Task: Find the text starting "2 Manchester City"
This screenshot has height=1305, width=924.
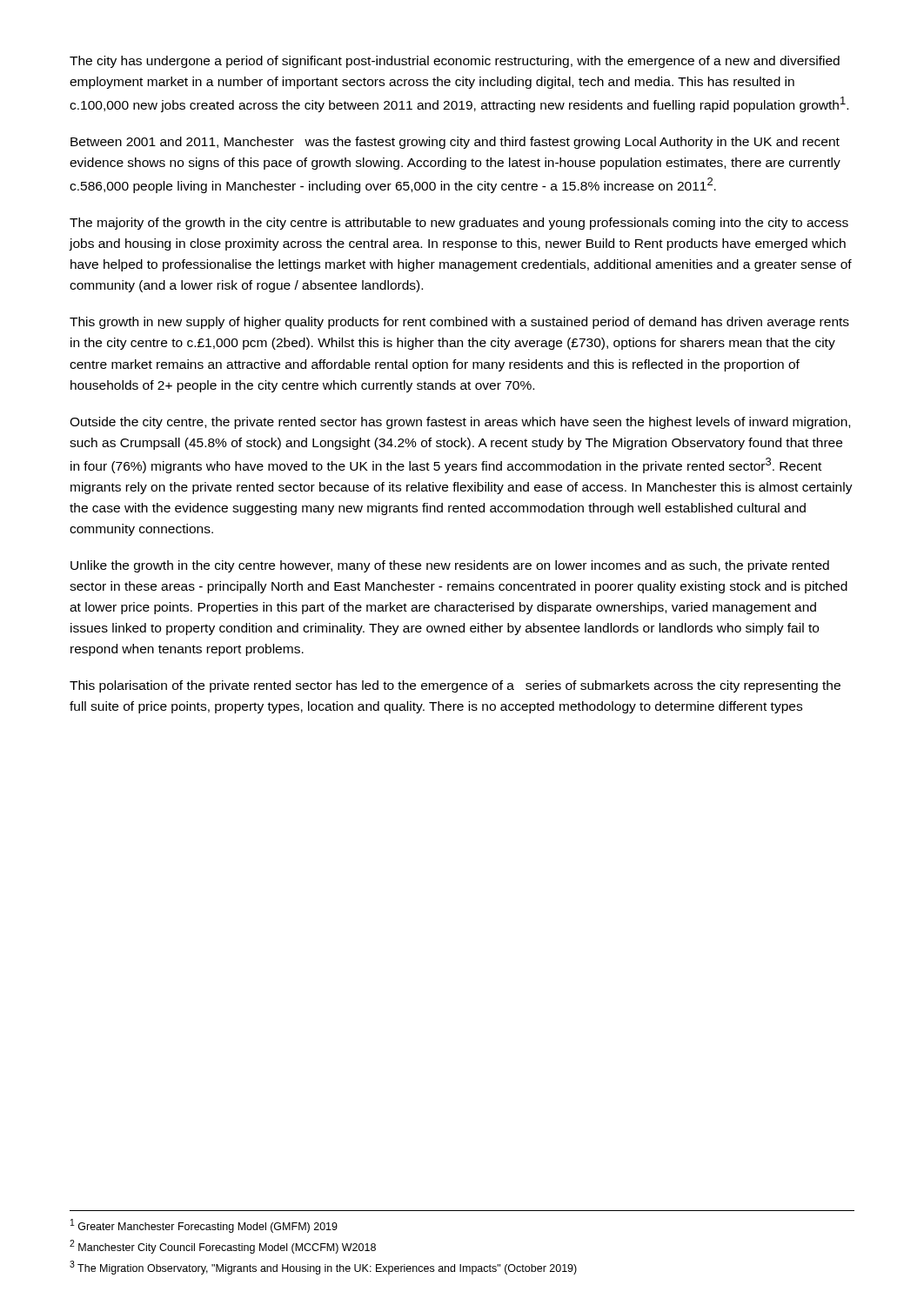Action: tap(223, 1247)
